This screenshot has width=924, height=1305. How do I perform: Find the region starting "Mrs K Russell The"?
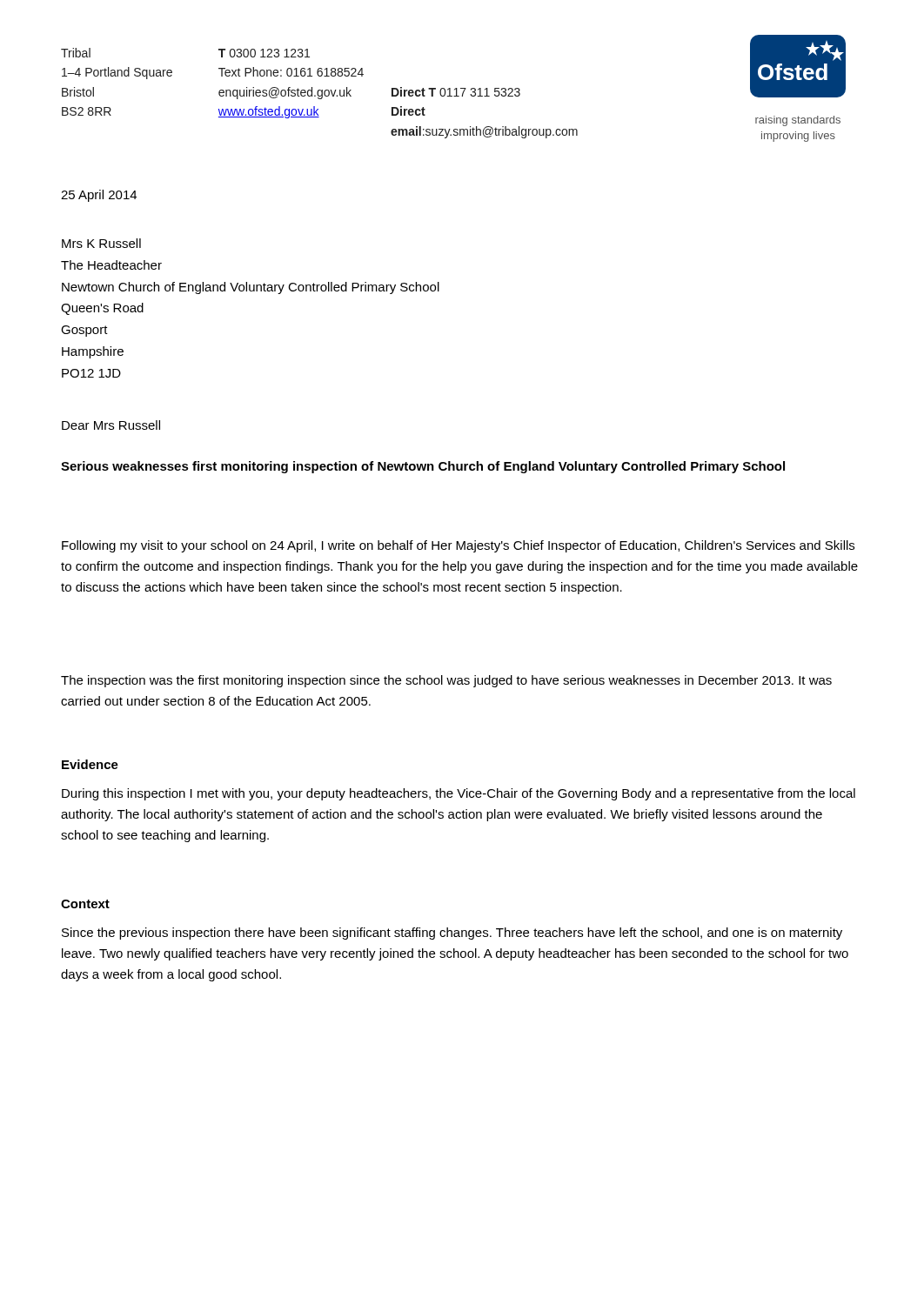[101, 243]
